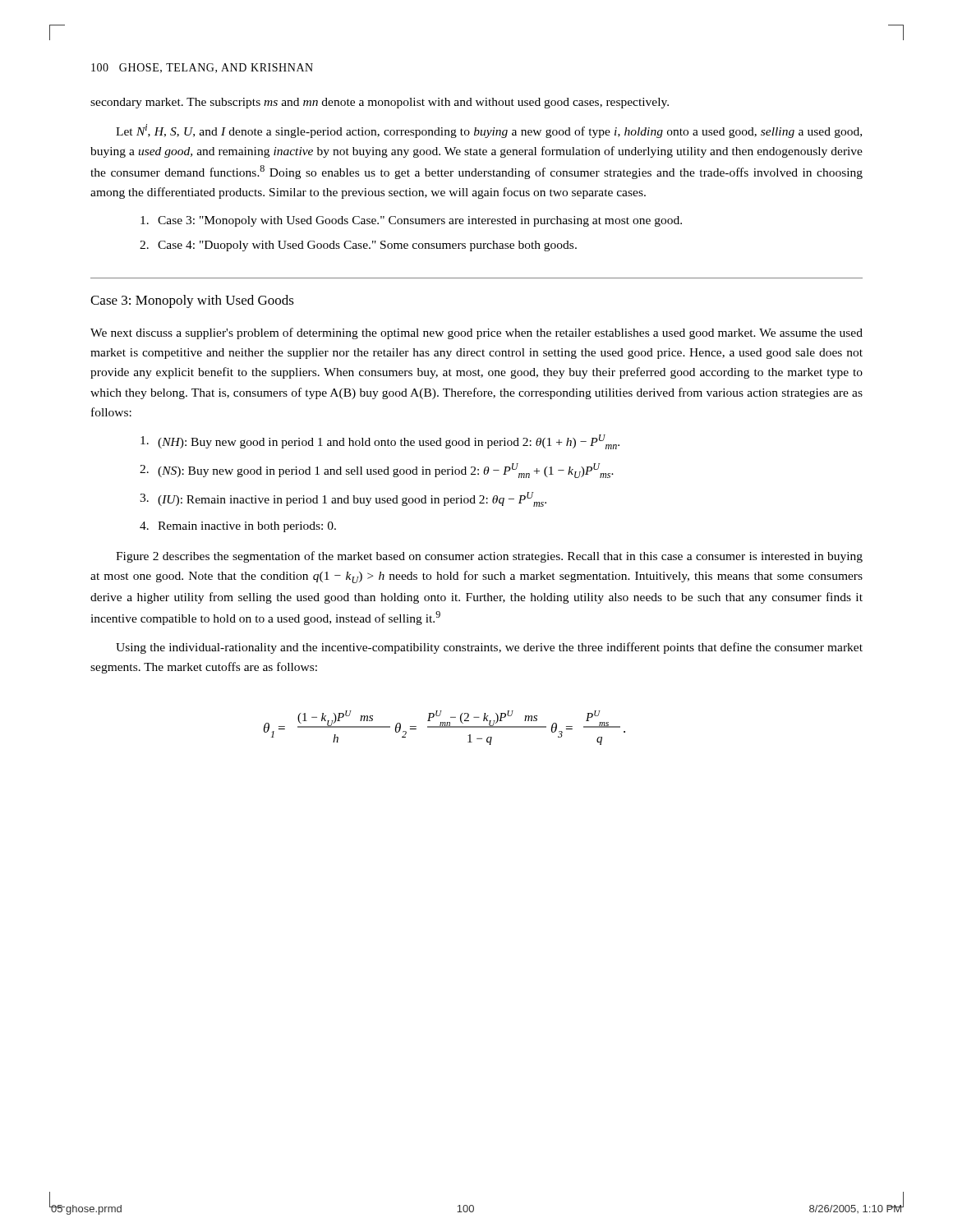Click on the list item that says "(NH): Buy new good in period"

click(x=501, y=442)
